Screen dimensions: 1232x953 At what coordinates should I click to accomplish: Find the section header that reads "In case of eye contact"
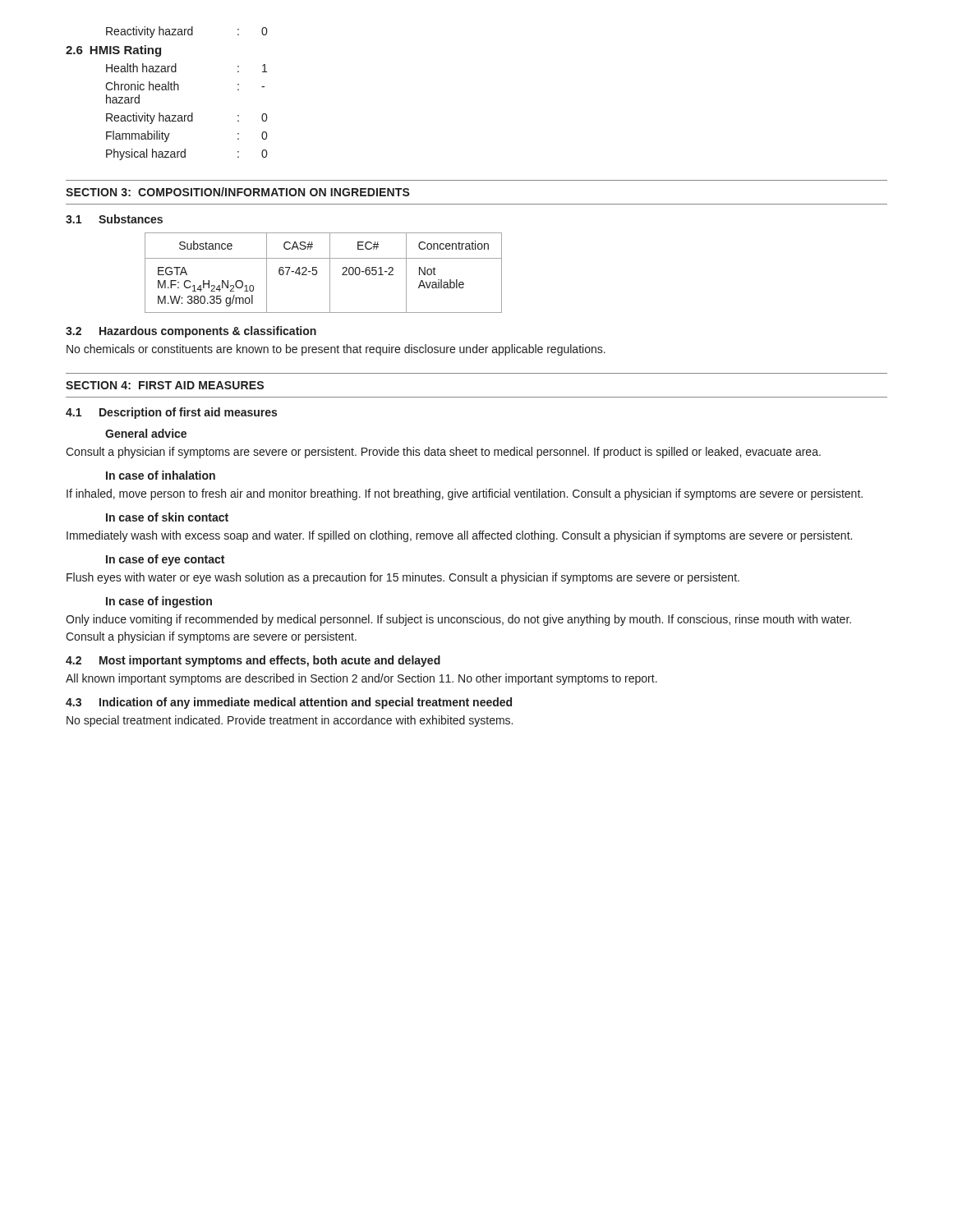tap(165, 559)
